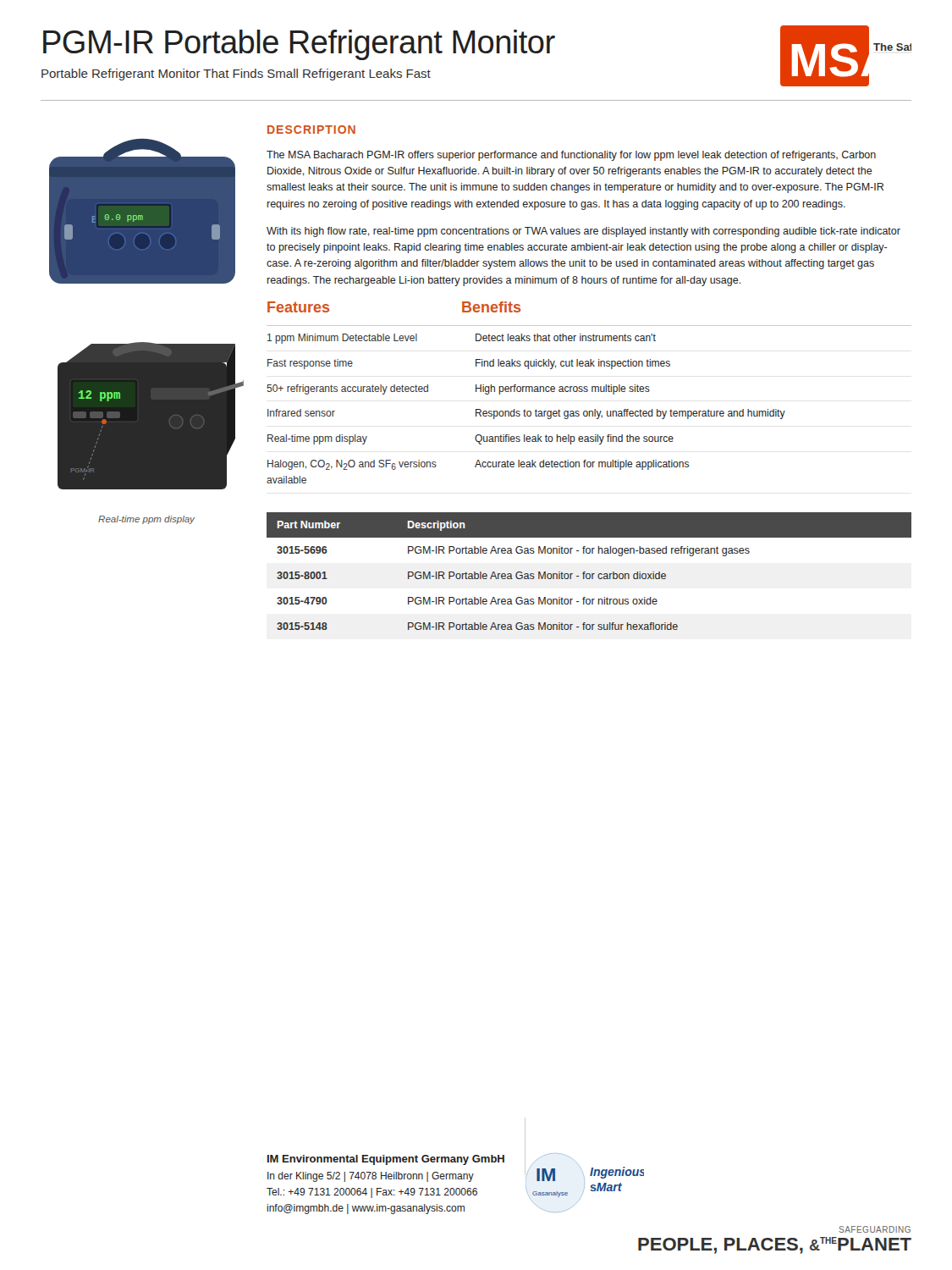Select the text starting "IM Environmental Equipment Germany GmbH"
This screenshot has width=952, height=1270.
point(386,1184)
